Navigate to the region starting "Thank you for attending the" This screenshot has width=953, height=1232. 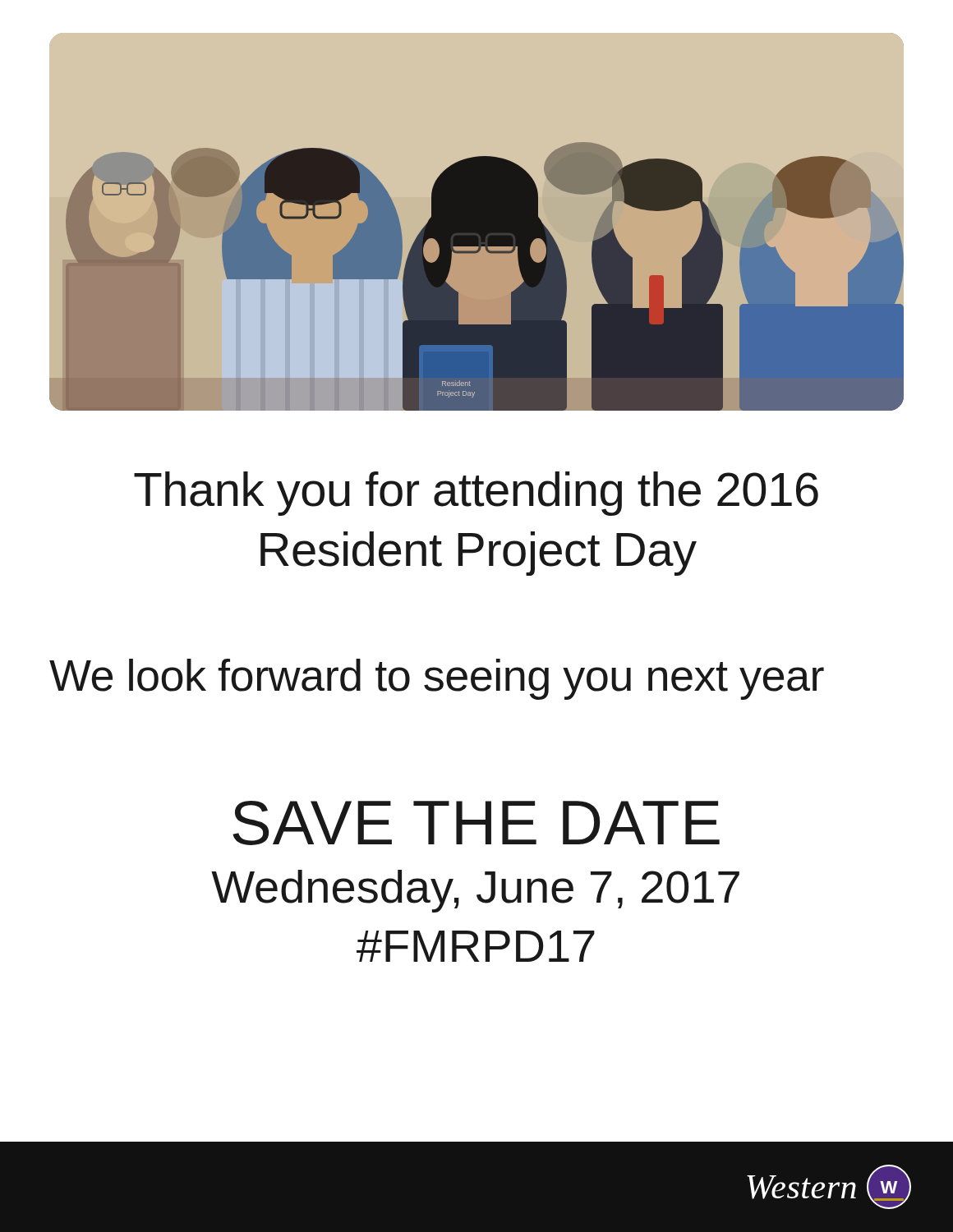pyautogui.click(x=476, y=519)
